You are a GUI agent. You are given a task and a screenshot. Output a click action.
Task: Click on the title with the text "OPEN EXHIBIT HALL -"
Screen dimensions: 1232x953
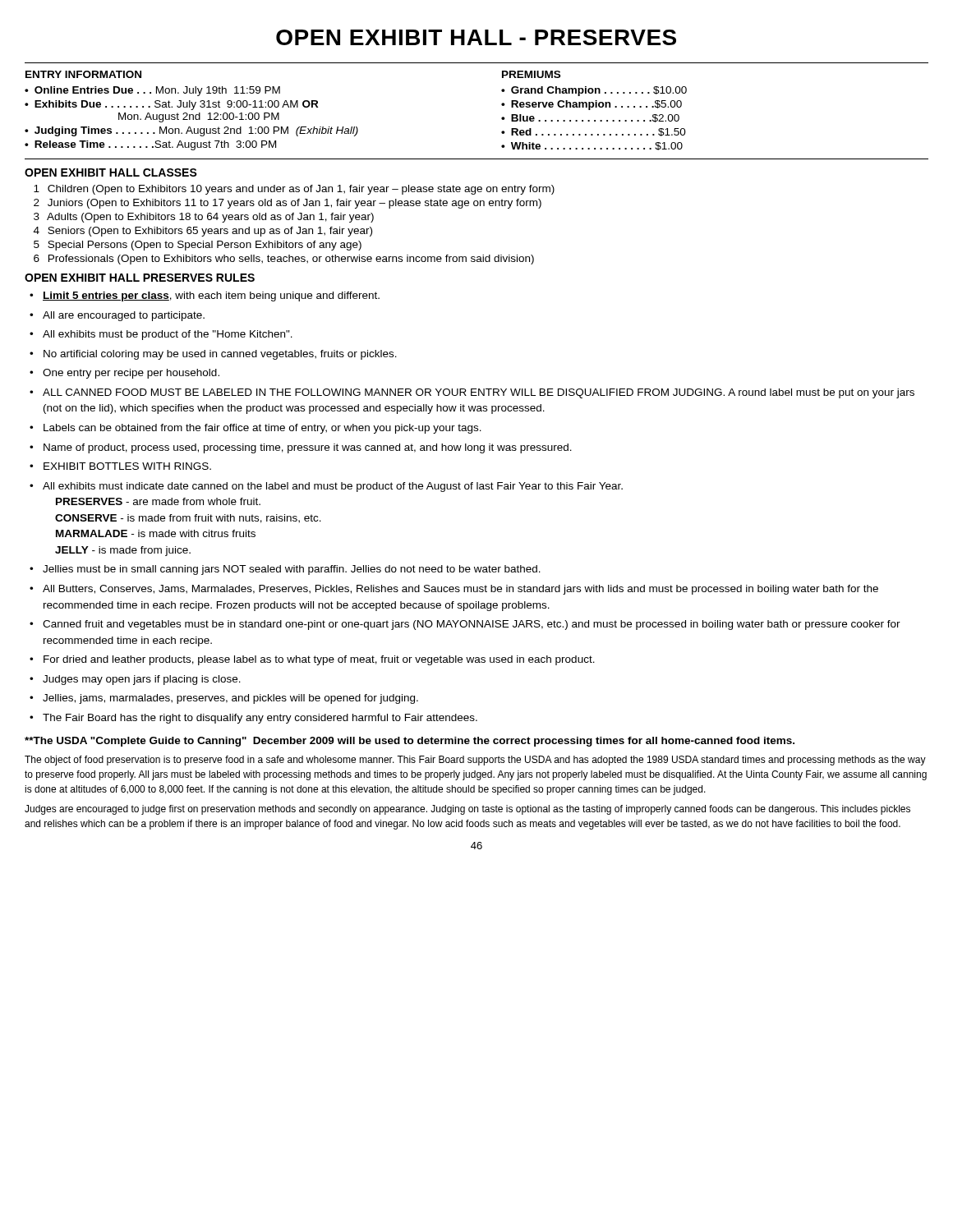(x=476, y=37)
